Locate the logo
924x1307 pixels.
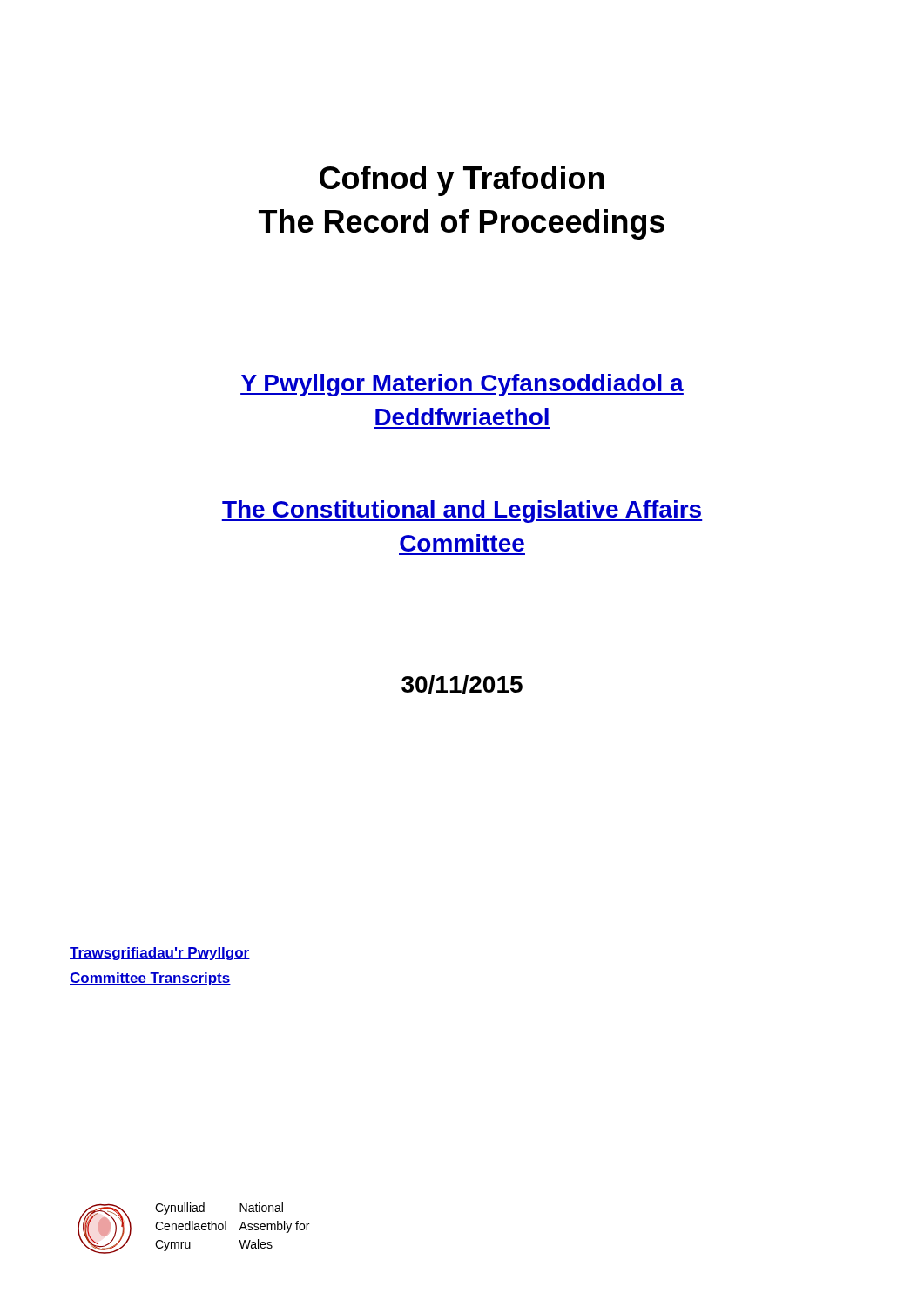(190, 1226)
